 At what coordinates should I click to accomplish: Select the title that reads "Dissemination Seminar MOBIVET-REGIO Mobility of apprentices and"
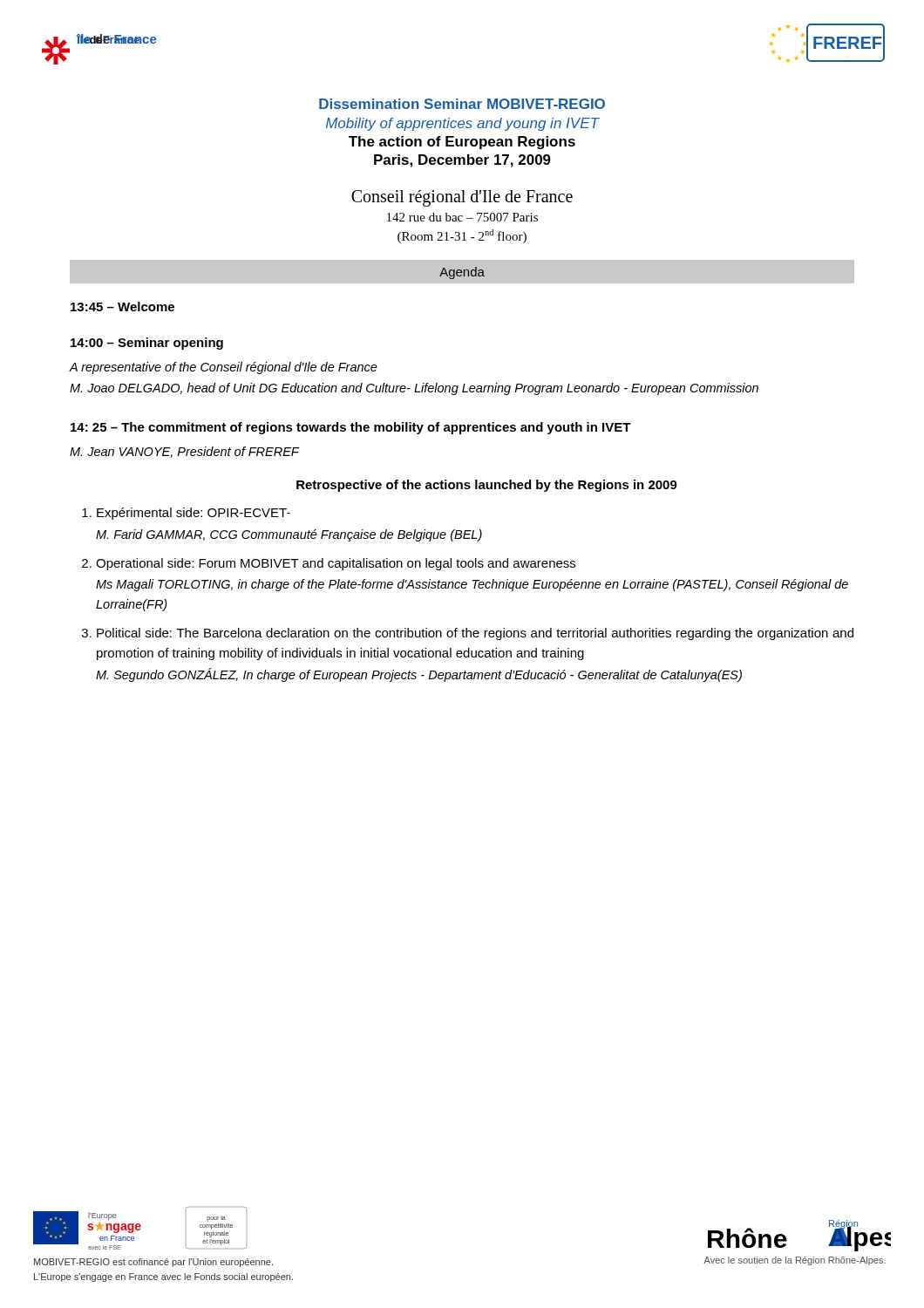(462, 133)
